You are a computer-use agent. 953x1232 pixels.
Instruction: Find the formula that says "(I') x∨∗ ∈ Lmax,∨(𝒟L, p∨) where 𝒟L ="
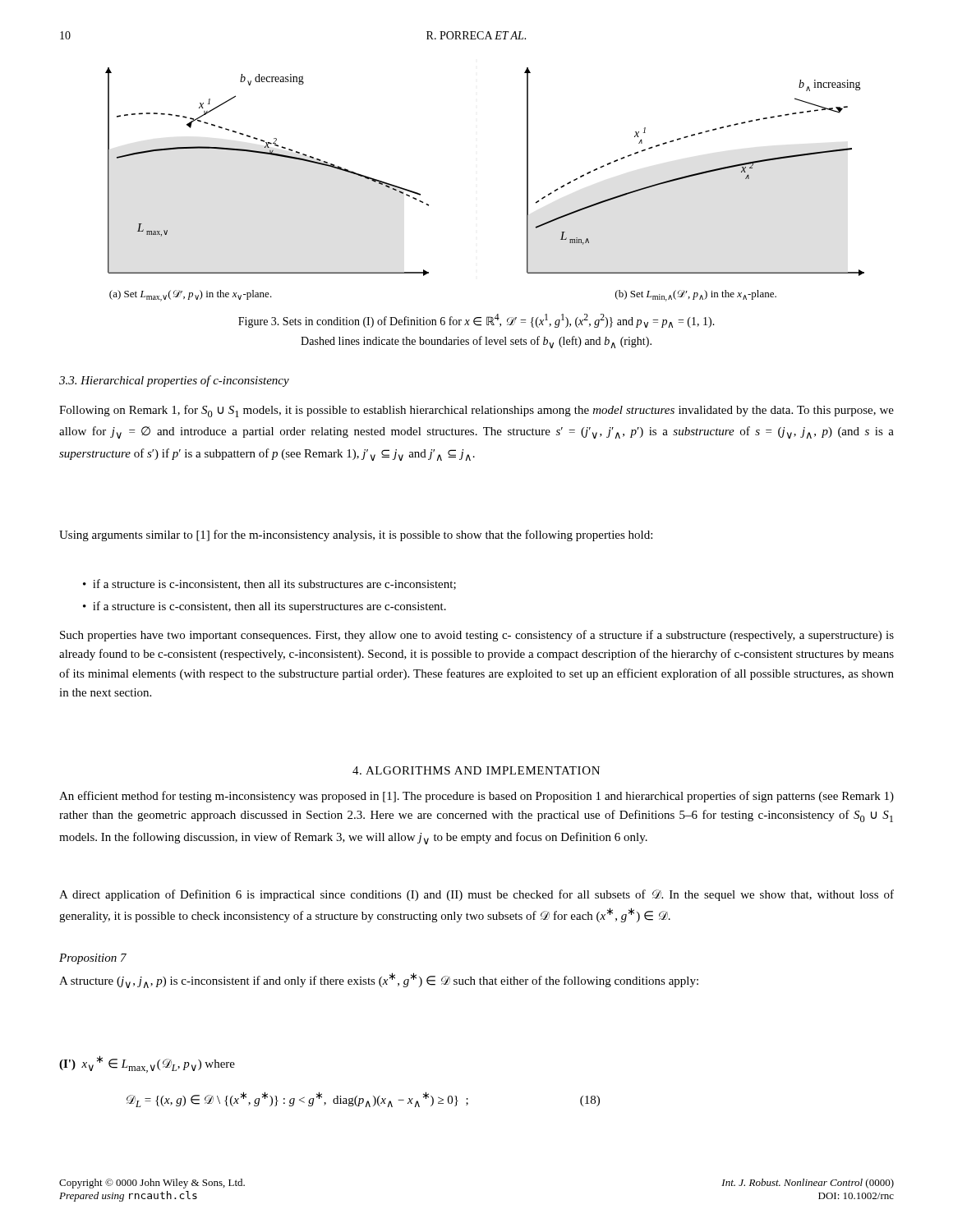[x=147, y=1064]
